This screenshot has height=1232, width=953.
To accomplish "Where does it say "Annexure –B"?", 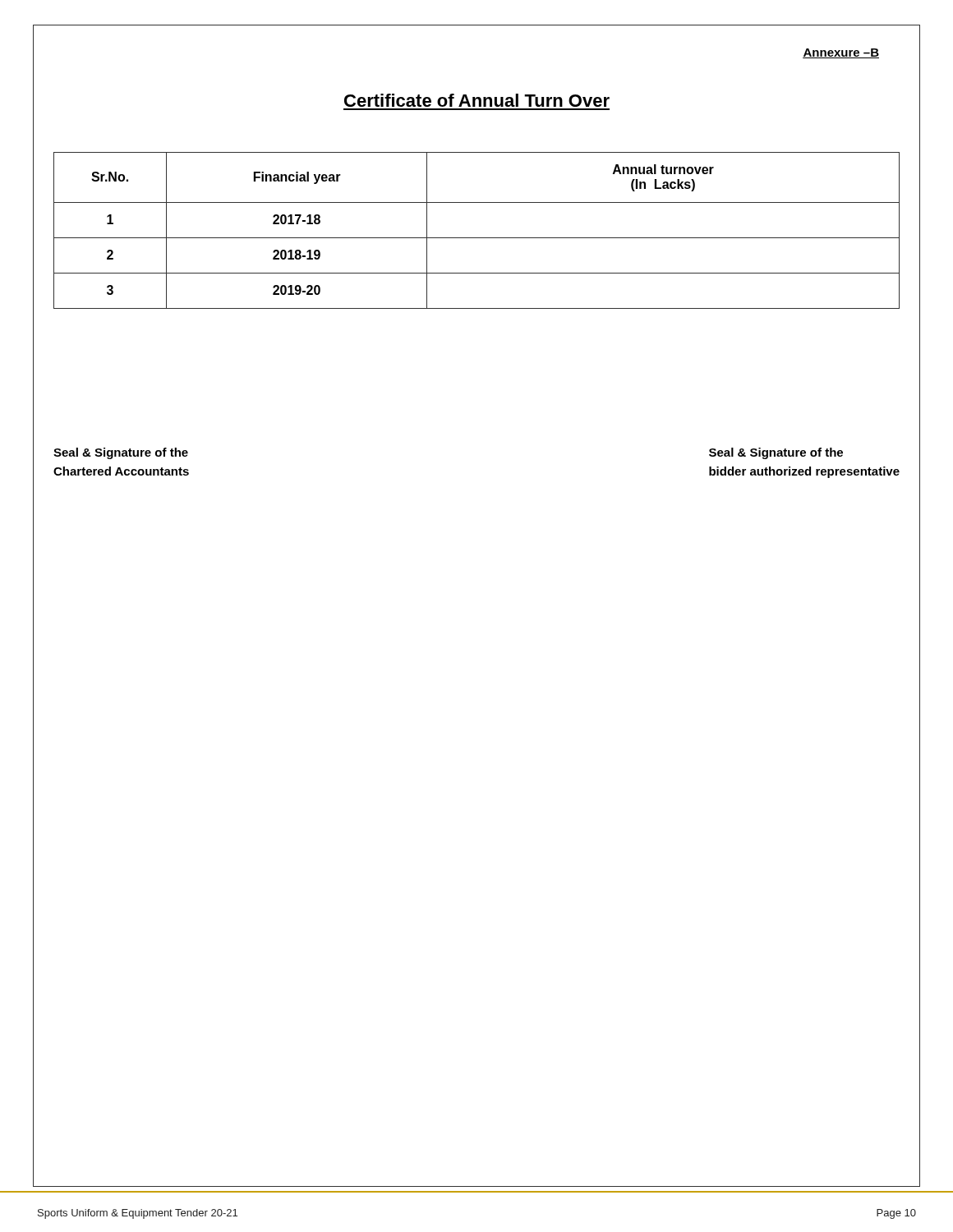I will tap(841, 52).
